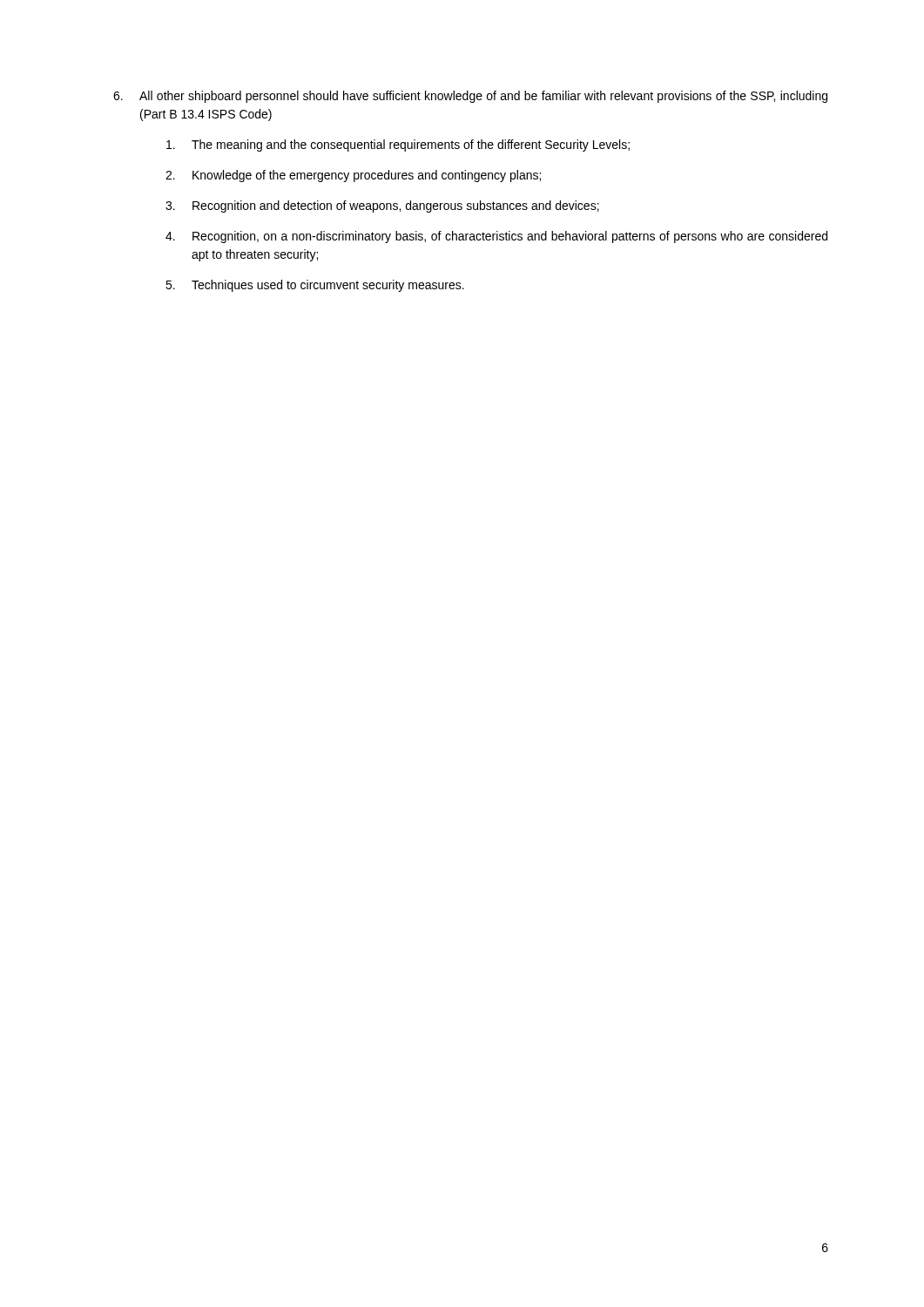Navigate to the region starting "3. Recognition and detection of weapons, dangerous substances"
The height and width of the screenshot is (1307, 924).
click(497, 206)
